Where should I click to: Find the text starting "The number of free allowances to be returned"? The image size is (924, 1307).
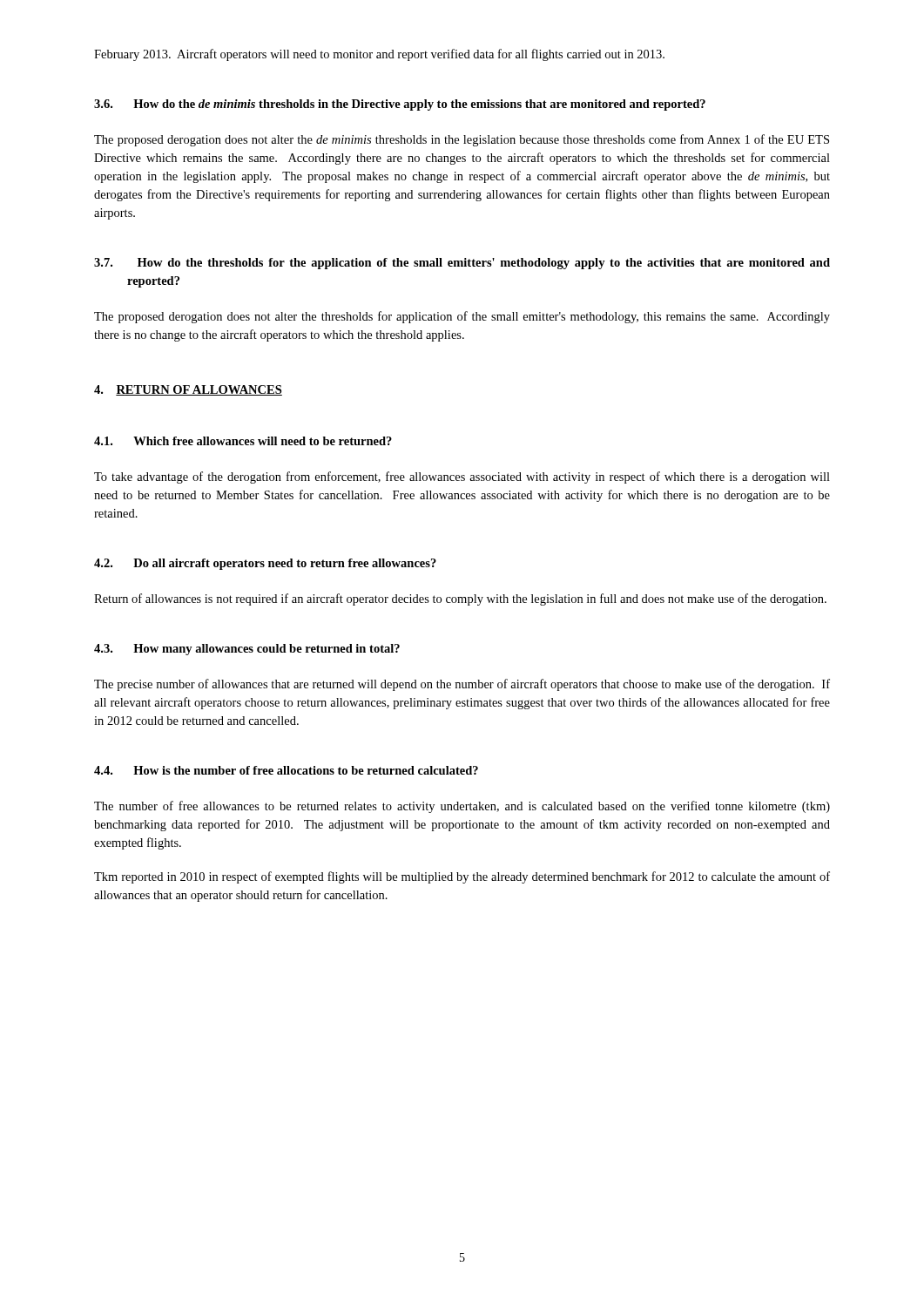click(462, 825)
